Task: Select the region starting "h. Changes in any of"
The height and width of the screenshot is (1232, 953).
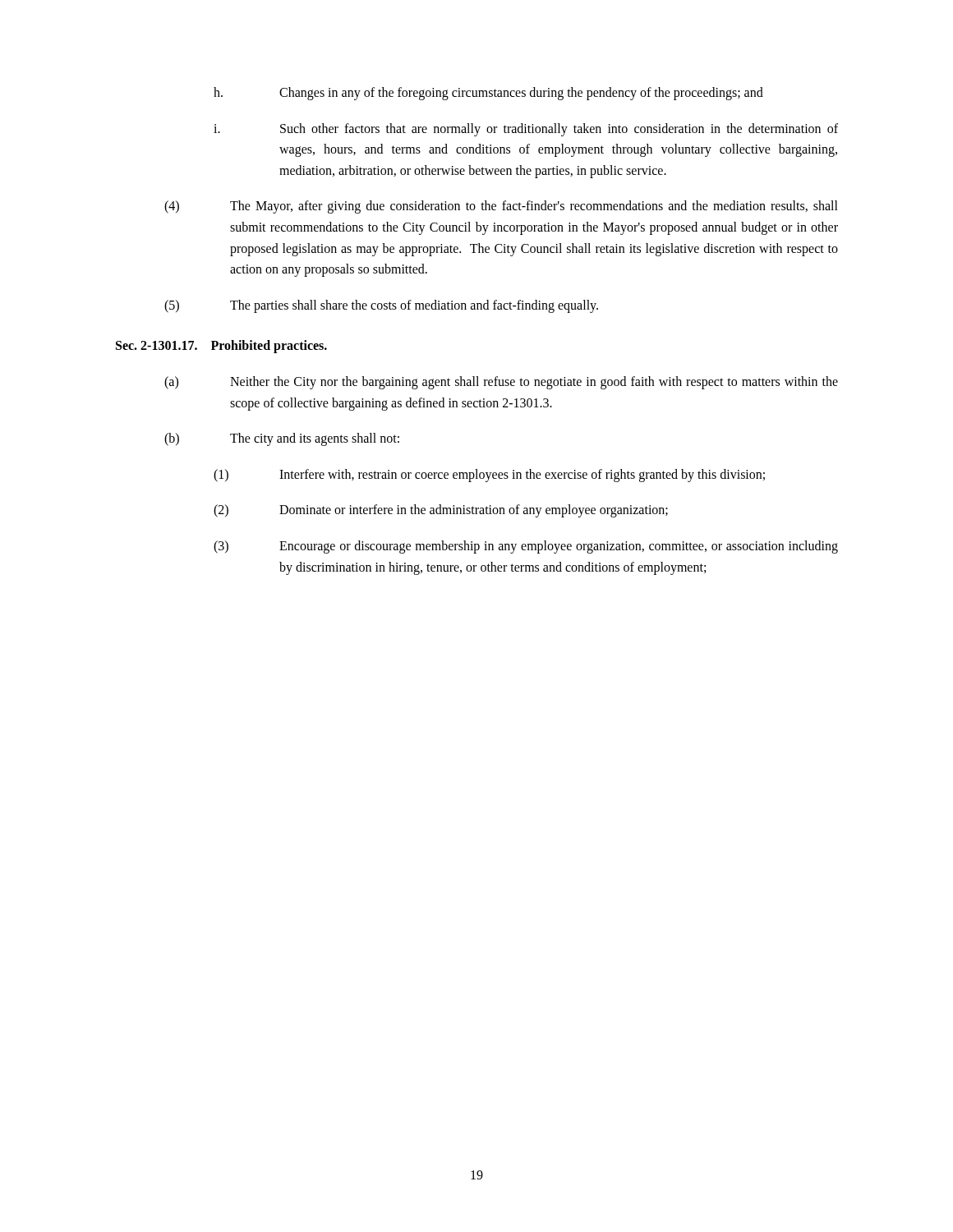Action: click(439, 93)
